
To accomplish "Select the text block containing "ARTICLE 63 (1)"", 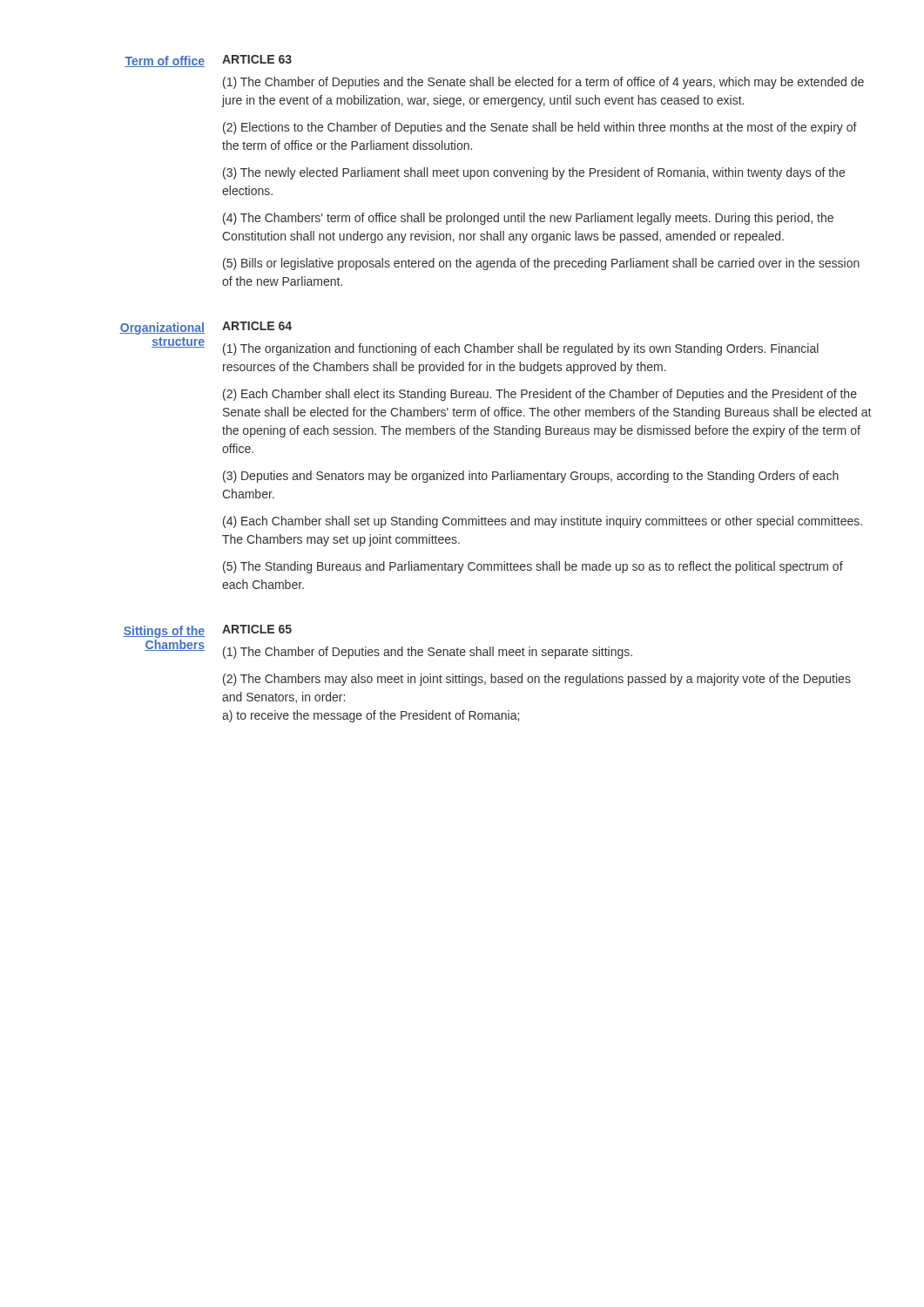I will (x=547, y=172).
